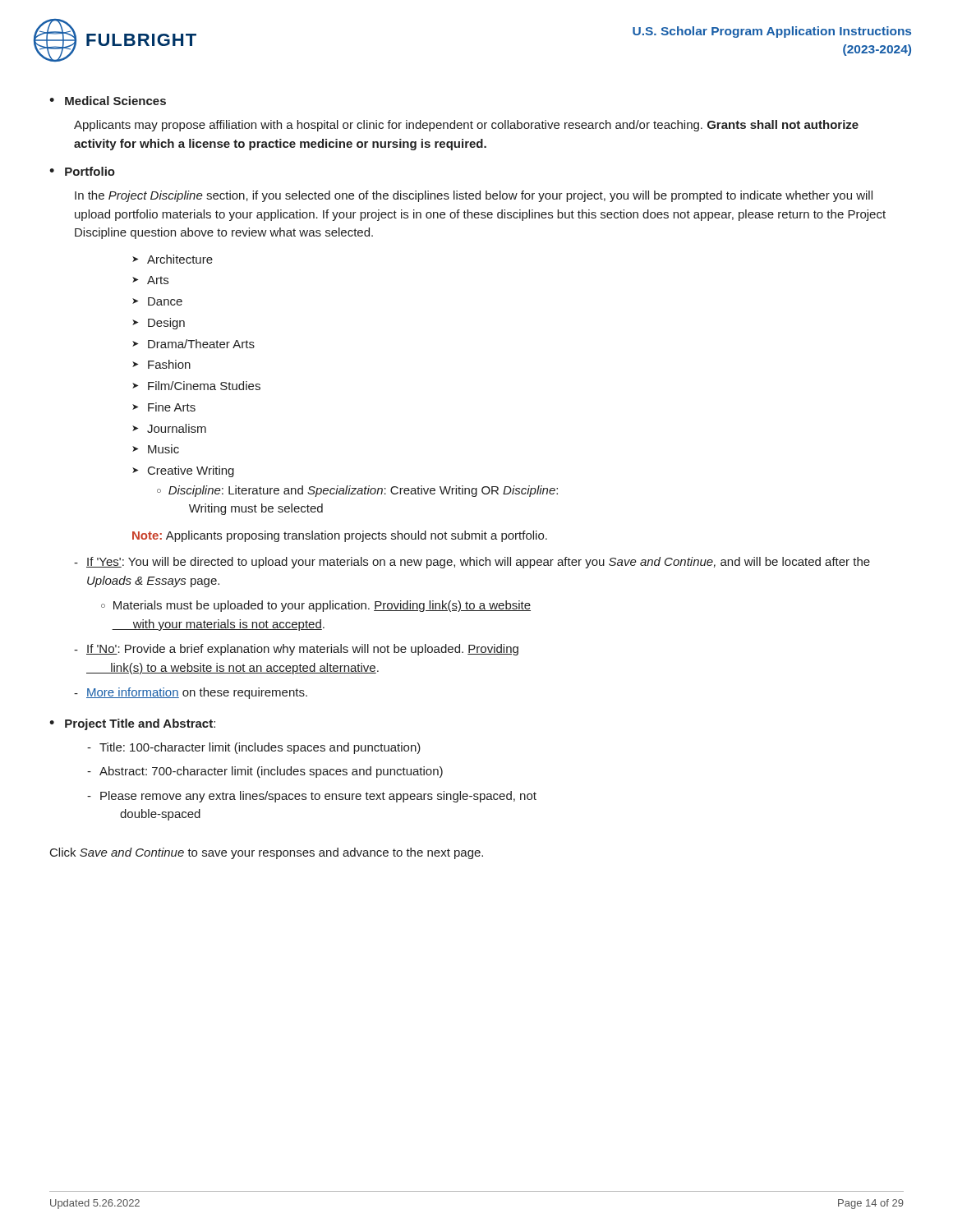Locate the element starting "➤ Film/Cinema Studies"
The image size is (953, 1232).
pyautogui.click(x=196, y=386)
